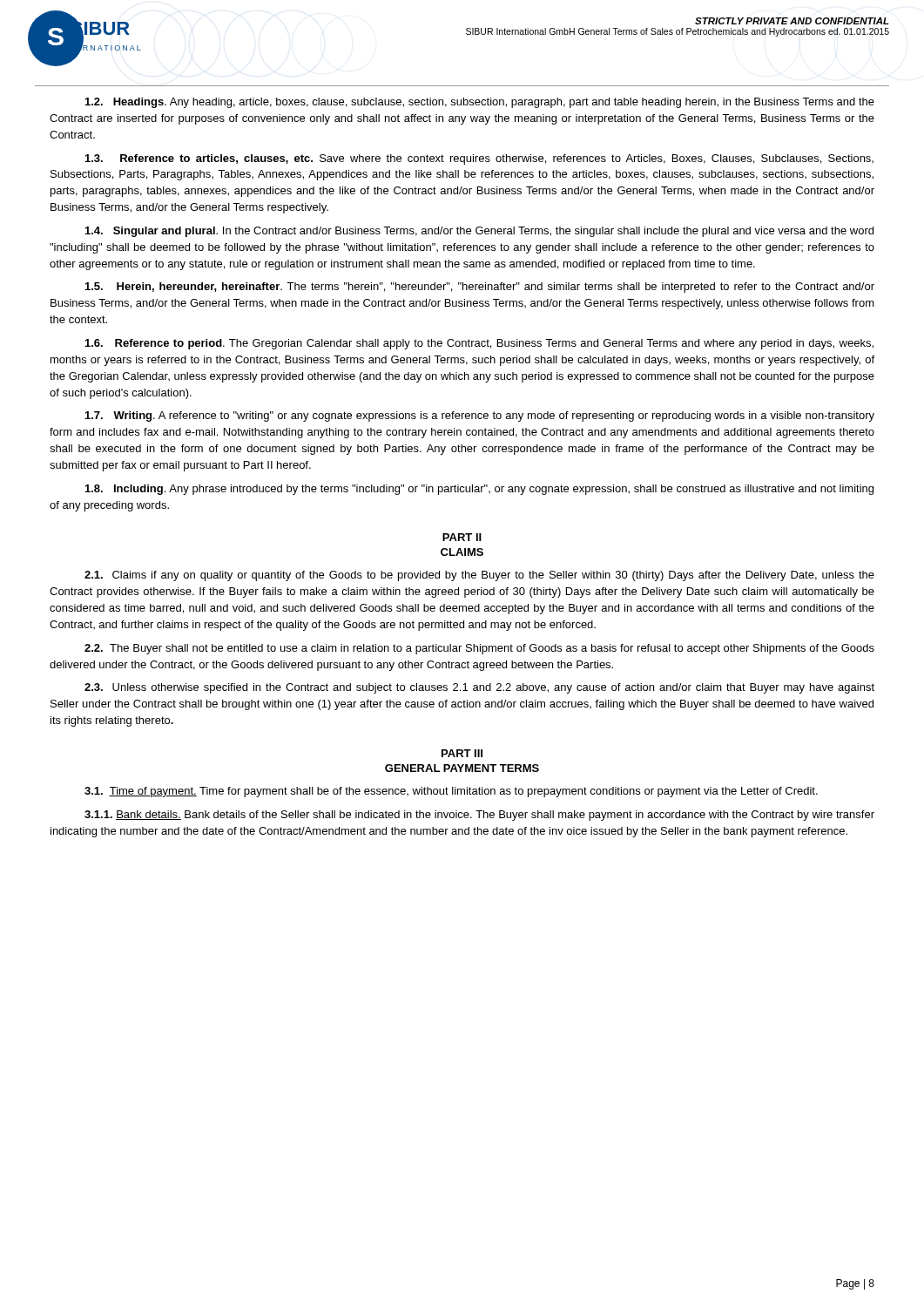Locate the block of text that opens with "2. Headings. Any heading,"

click(462, 119)
